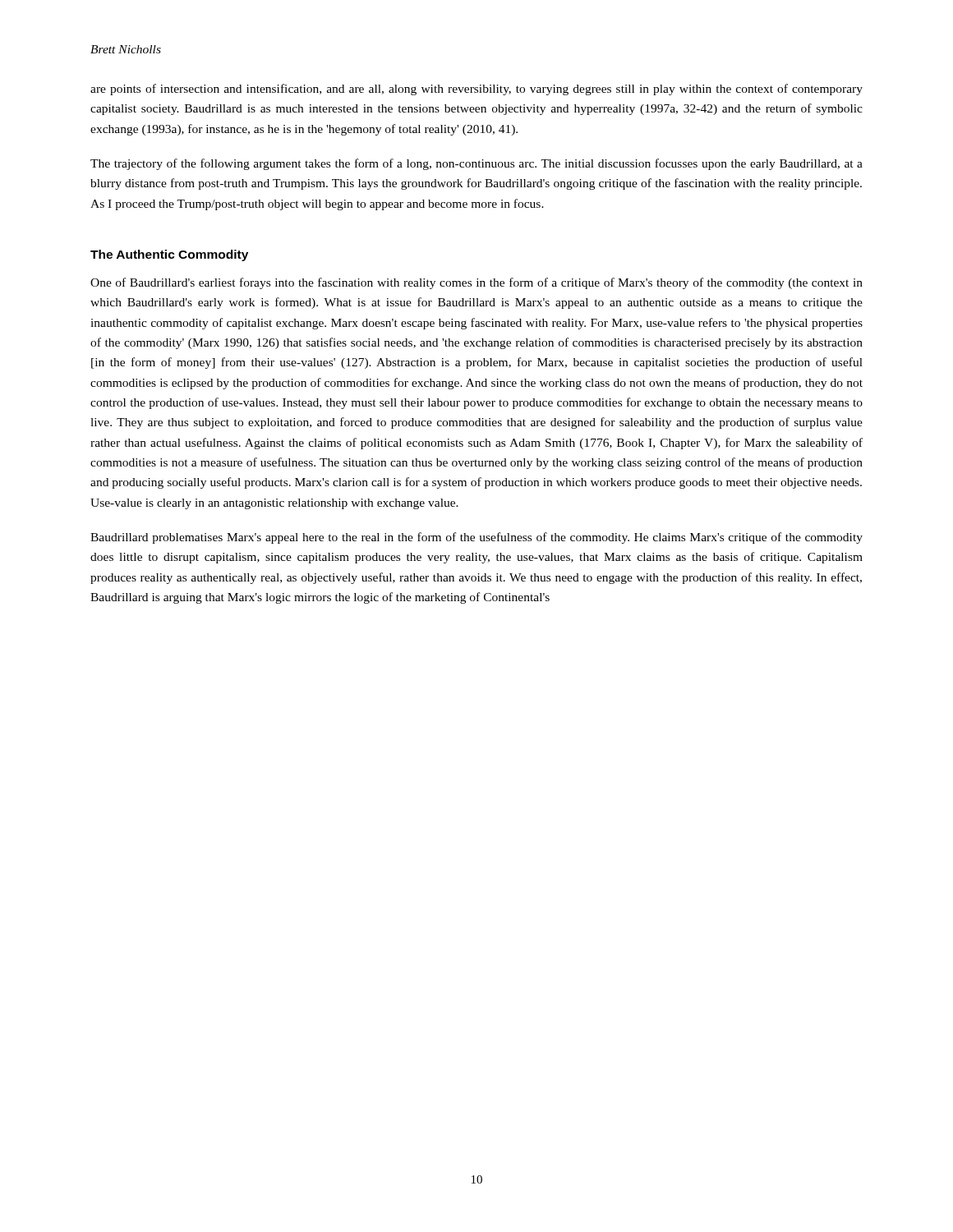Where is the passage that starts "The trajectory of the following argument"?

tap(476, 183)
